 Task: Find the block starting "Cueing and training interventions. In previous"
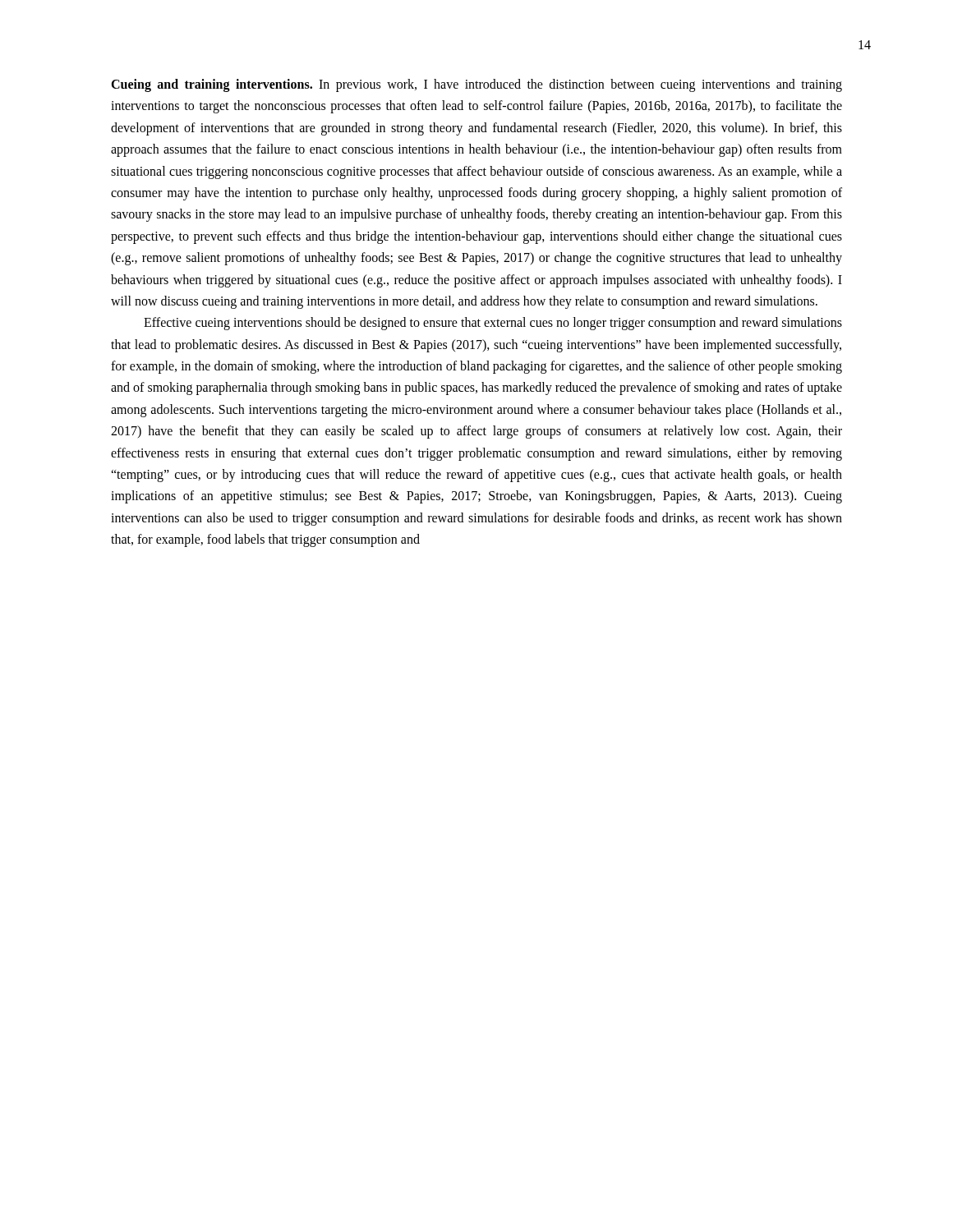[476, 193]
